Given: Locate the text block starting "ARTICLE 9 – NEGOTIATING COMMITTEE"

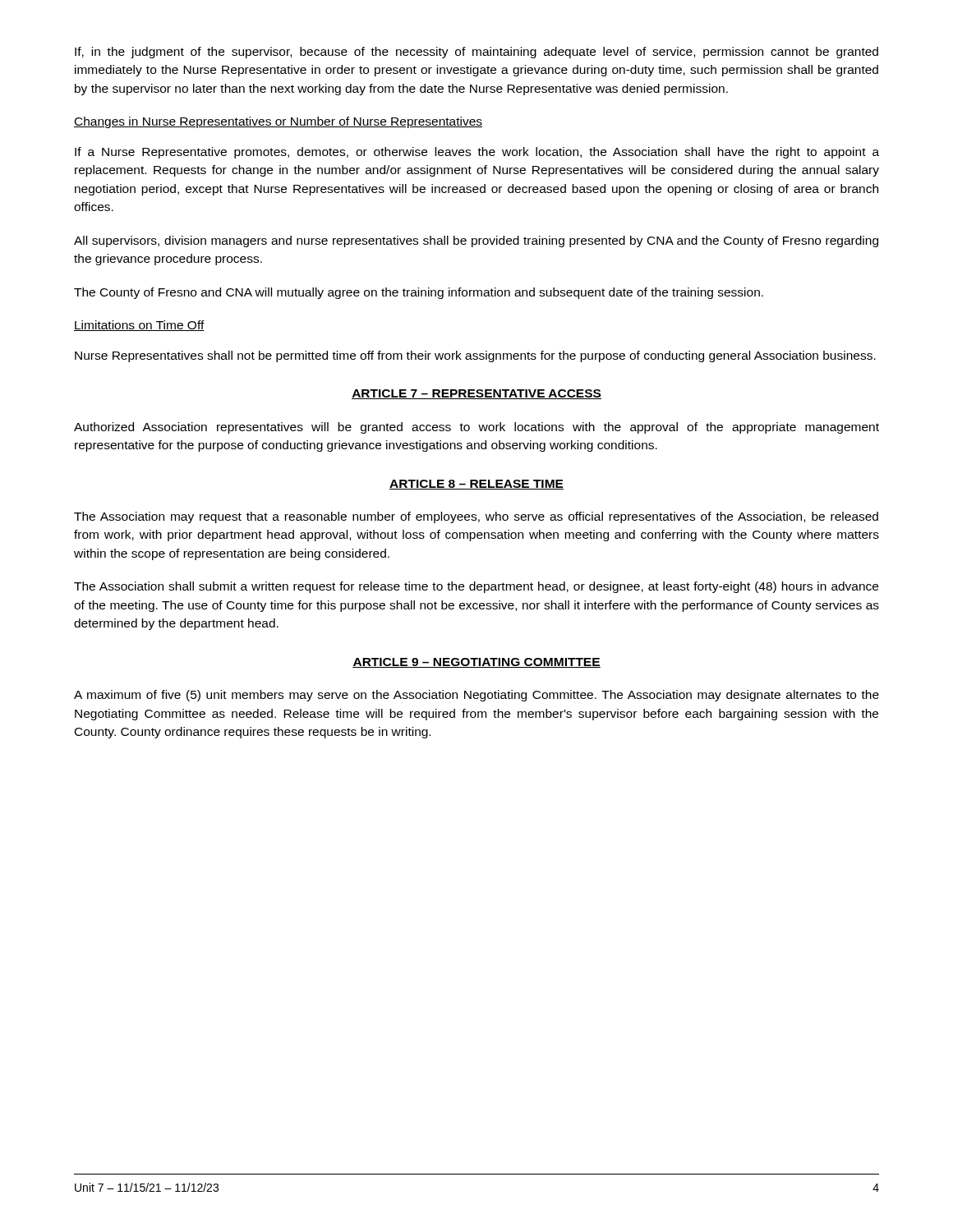Looking at the screenshot, I should [476, 662].
